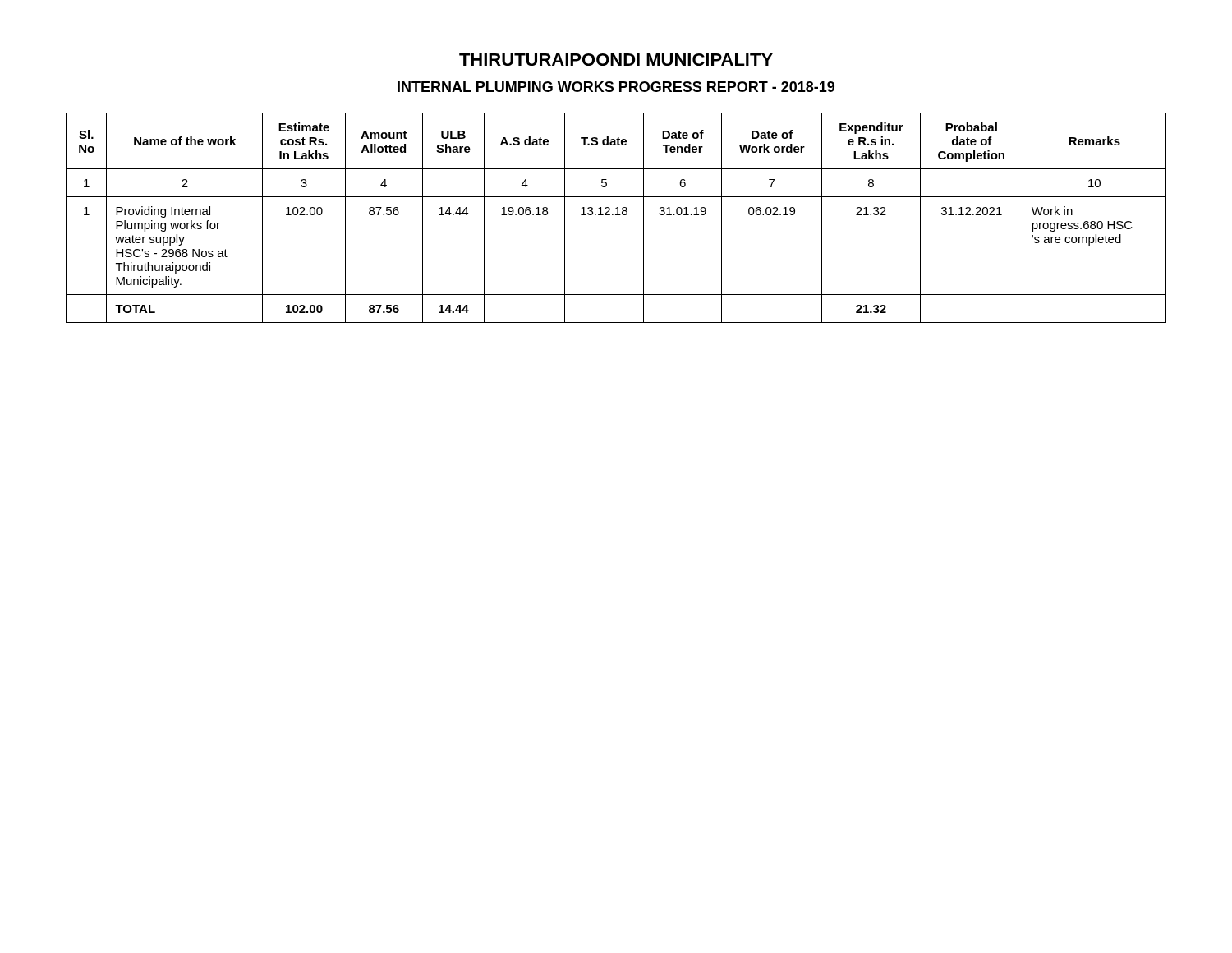Locate the title

[x=616, y=60]
